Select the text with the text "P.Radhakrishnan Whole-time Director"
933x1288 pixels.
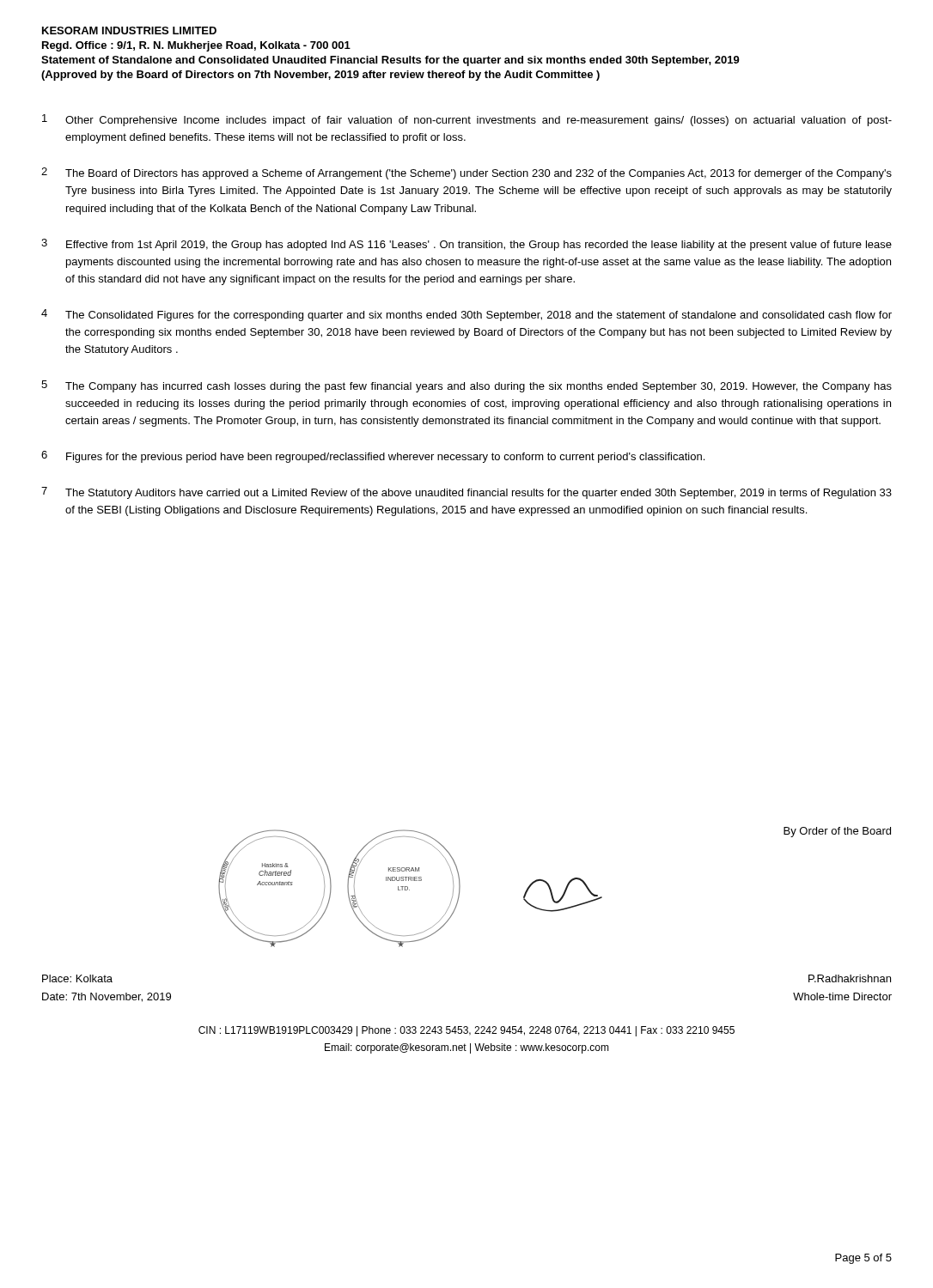[x=842, y=987]
